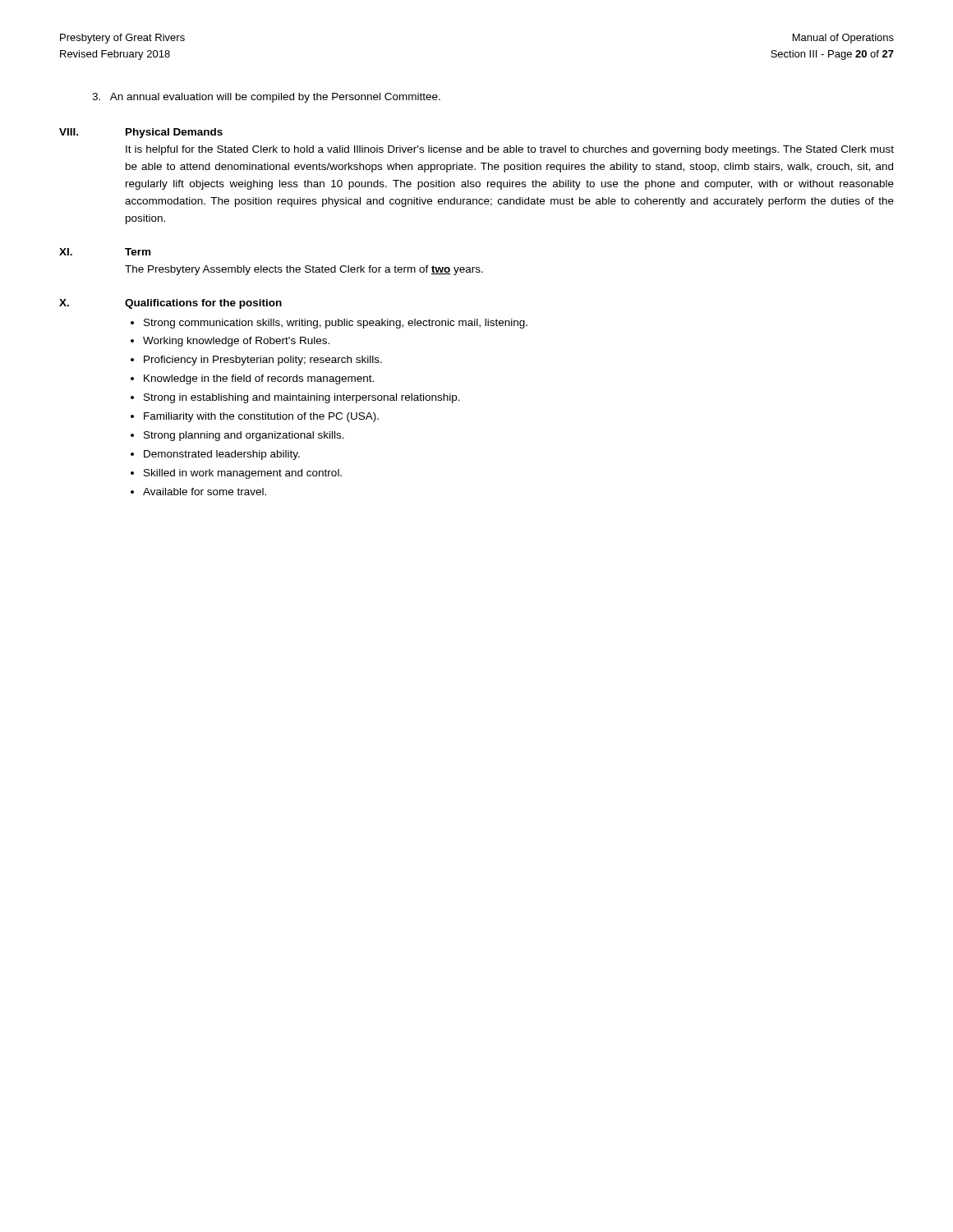Find the list item with the text "Available for some travel."
The image size is (953, 1232).
[x=205, y=492]
